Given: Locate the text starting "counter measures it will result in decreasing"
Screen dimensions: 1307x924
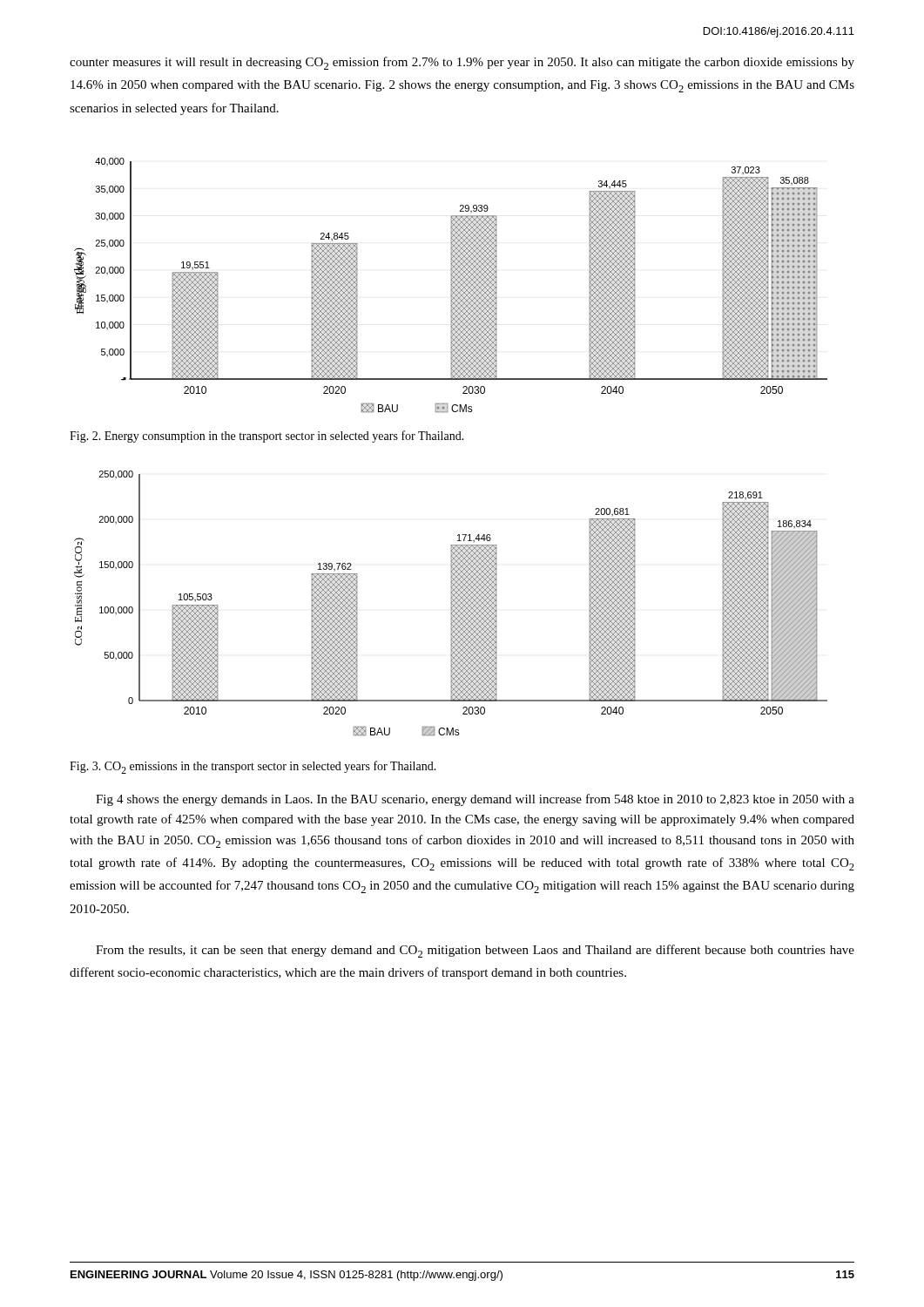Looking at the screenshot, I should coord(462,85).
